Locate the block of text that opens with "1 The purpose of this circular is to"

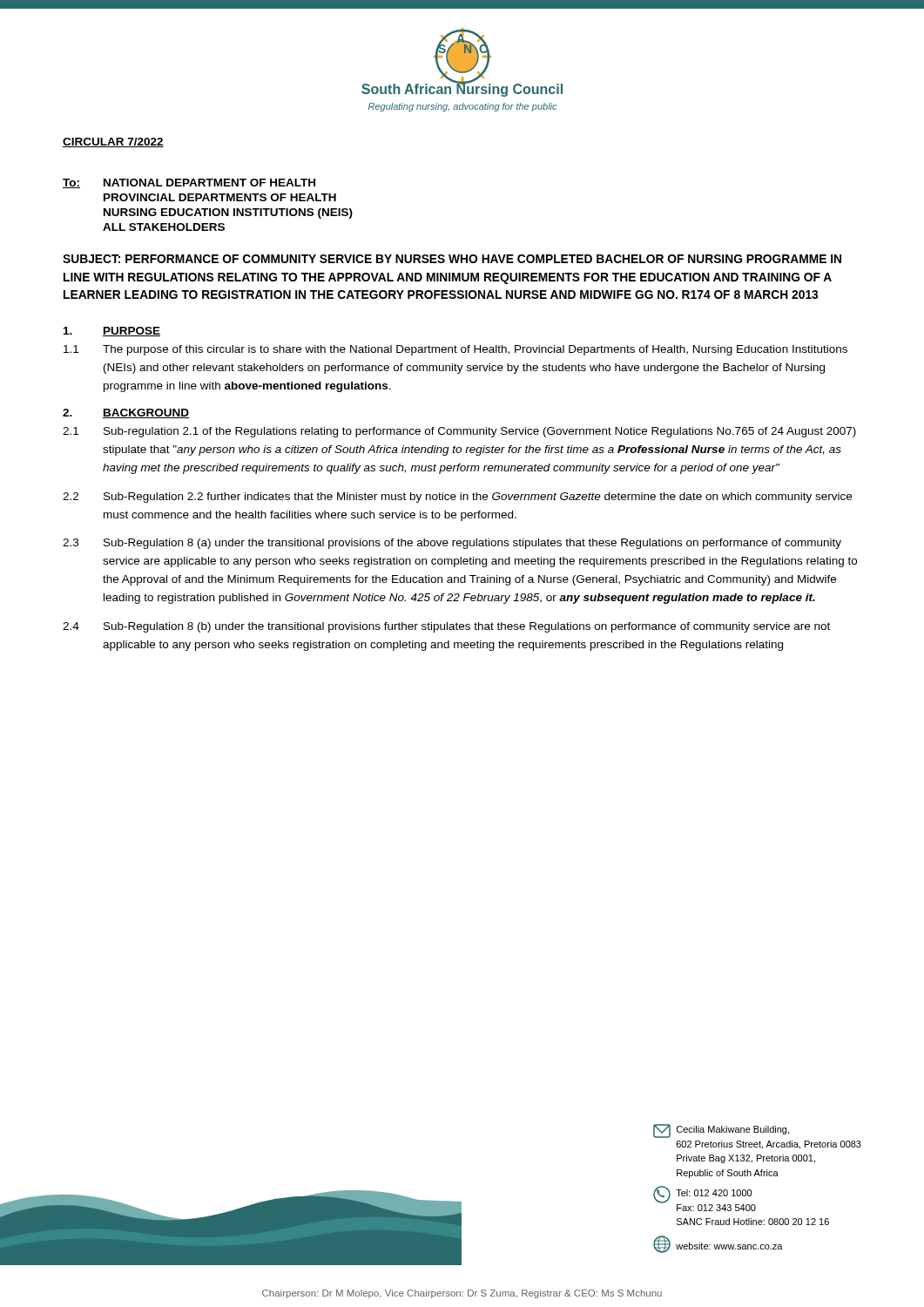tap(462, 368)
